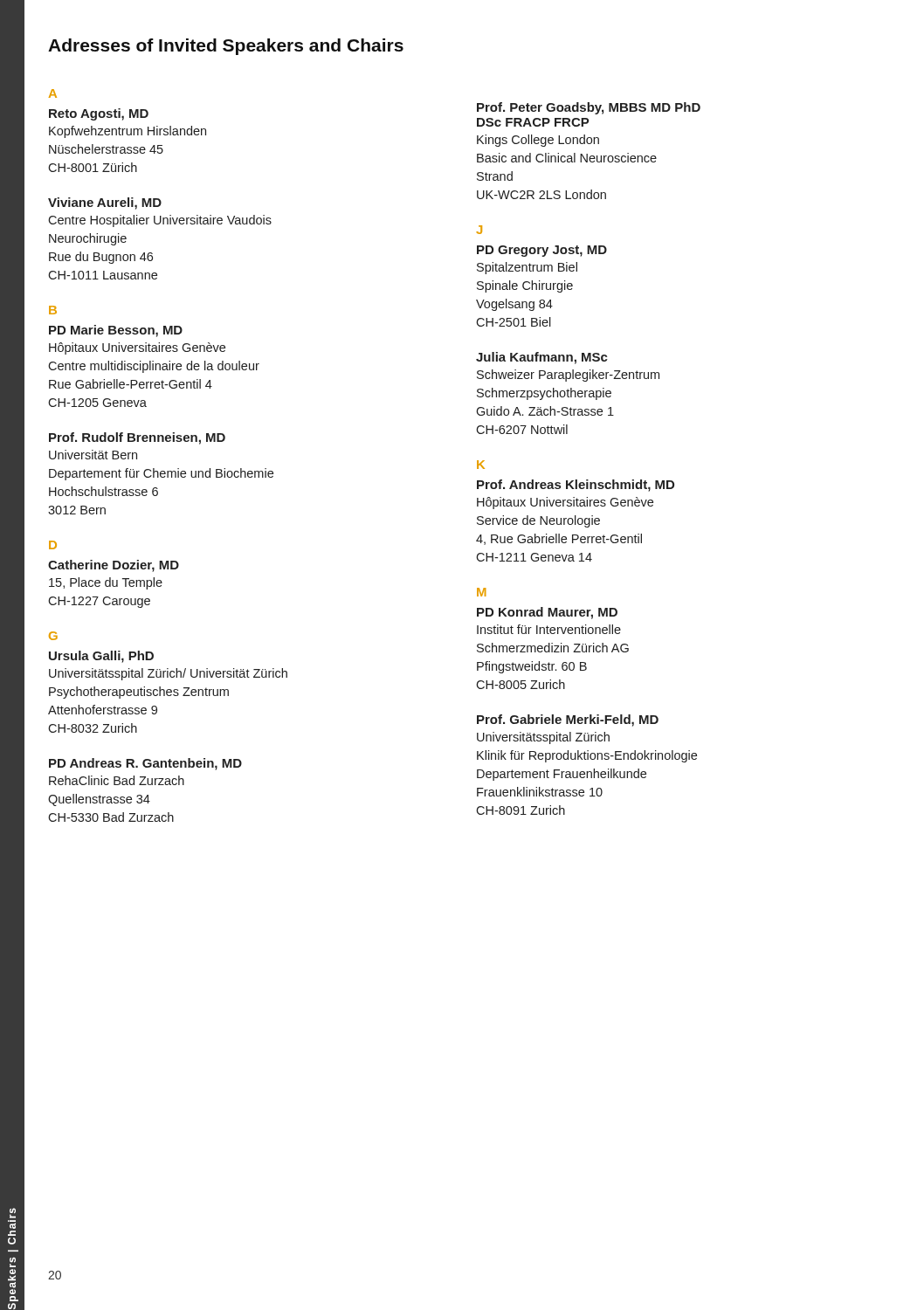Locate the block of text that opens with "PD Marie Besson,"
The width and height of the screenshot is (924, 1310).
click(x=245, y=367)
